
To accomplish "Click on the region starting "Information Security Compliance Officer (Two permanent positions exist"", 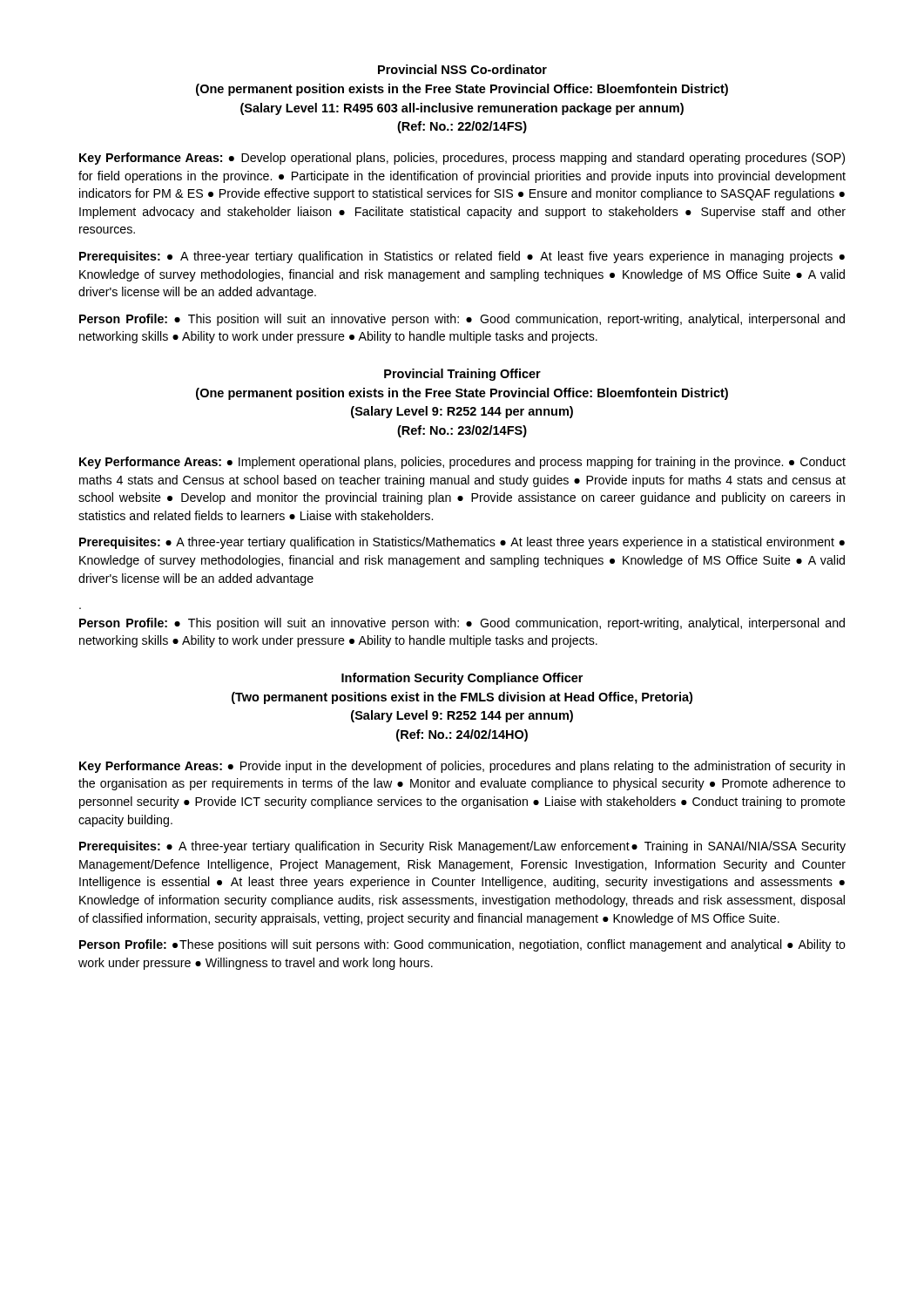I will [x=462, y=706].
